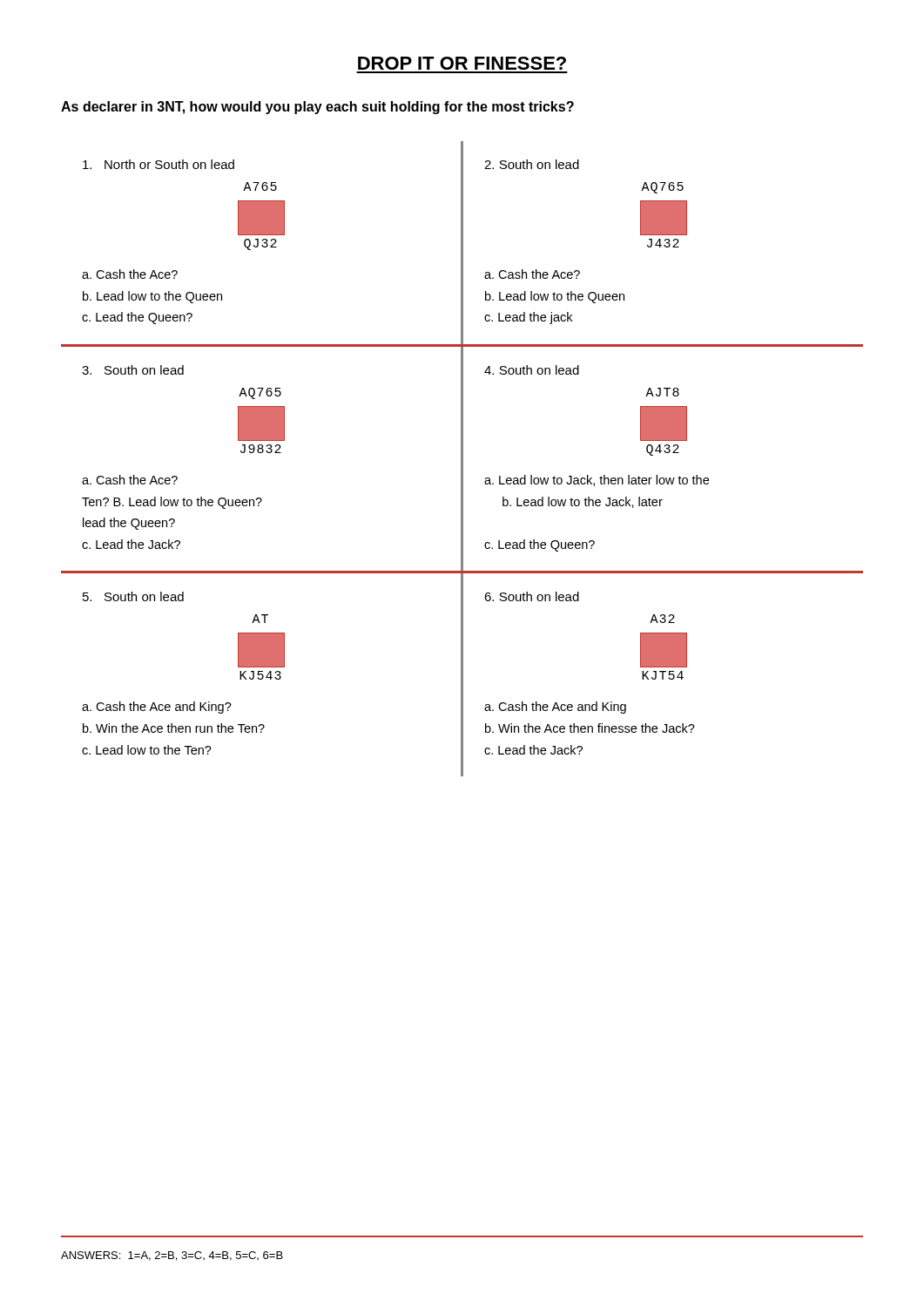Click on the text block that says "South on lead AJT8 Q432 a. Lead low"
The width and height of the screenshot is (924, 1307).
pyautogui.click(x=663, y=459)
